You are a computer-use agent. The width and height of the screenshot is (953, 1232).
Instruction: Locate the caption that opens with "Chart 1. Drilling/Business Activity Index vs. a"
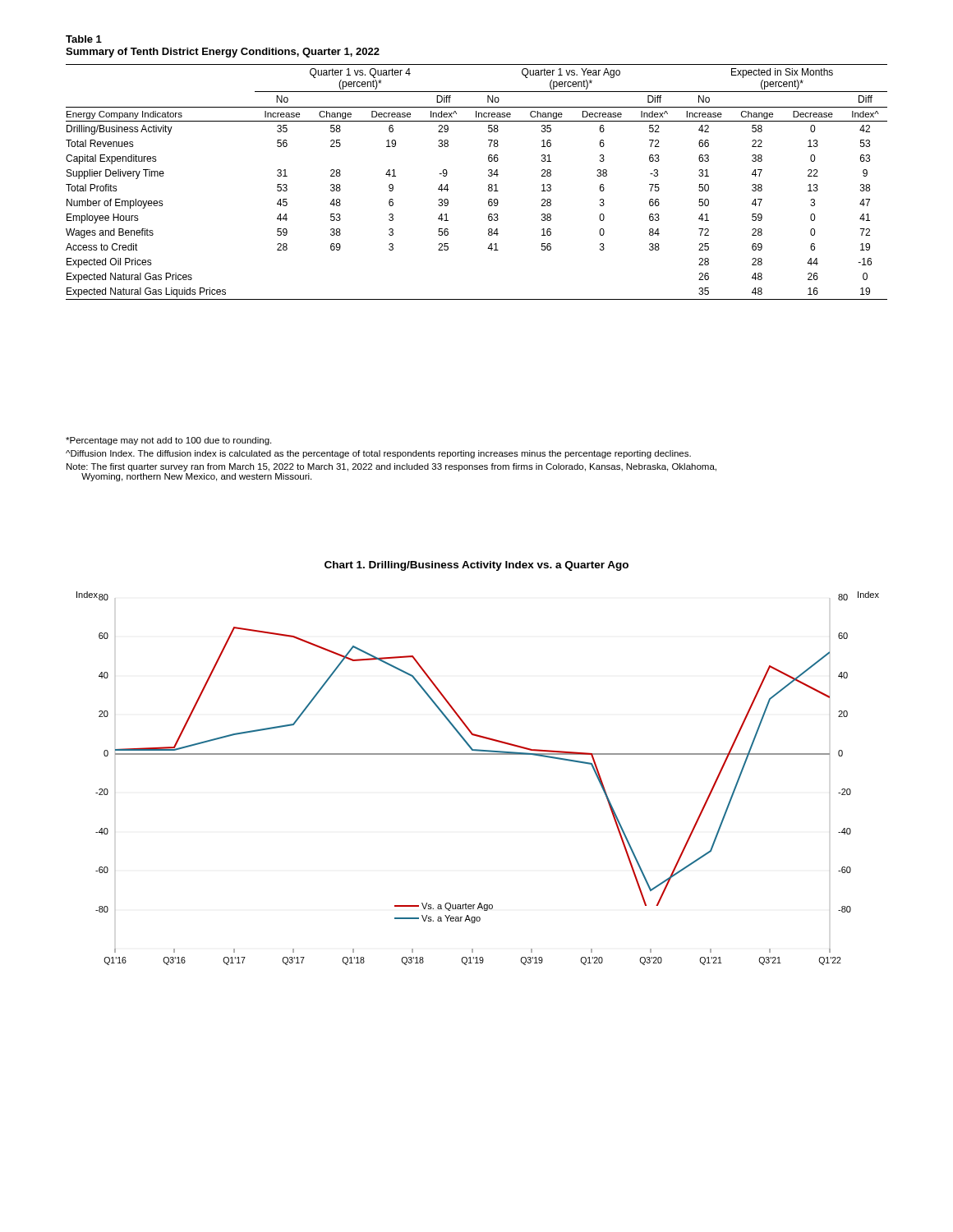point(476,565)
